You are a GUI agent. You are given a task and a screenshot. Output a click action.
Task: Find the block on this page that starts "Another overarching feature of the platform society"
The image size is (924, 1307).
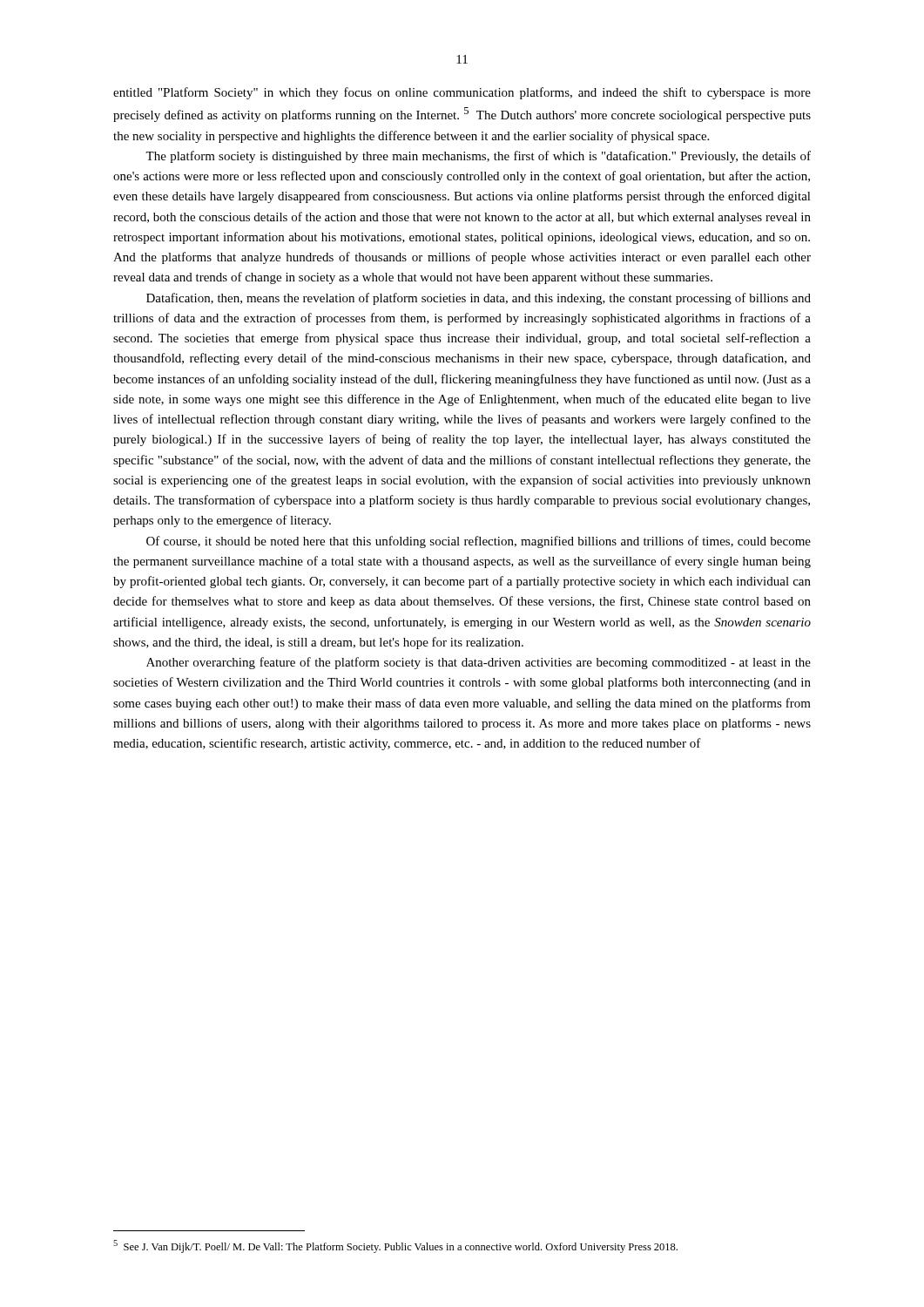(x=462, y=703)
